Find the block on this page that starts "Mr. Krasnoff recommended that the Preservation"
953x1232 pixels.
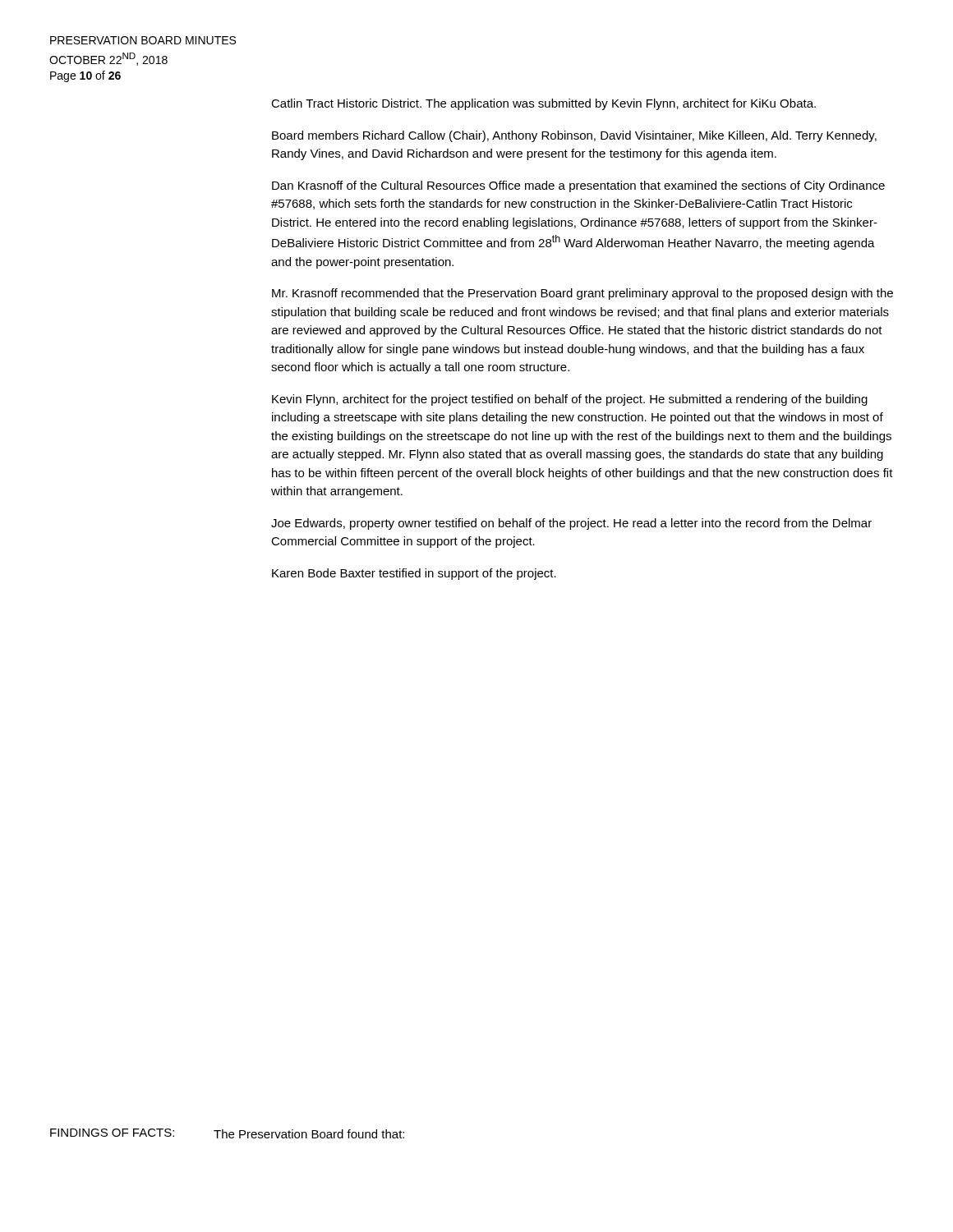tap(582, 330)
